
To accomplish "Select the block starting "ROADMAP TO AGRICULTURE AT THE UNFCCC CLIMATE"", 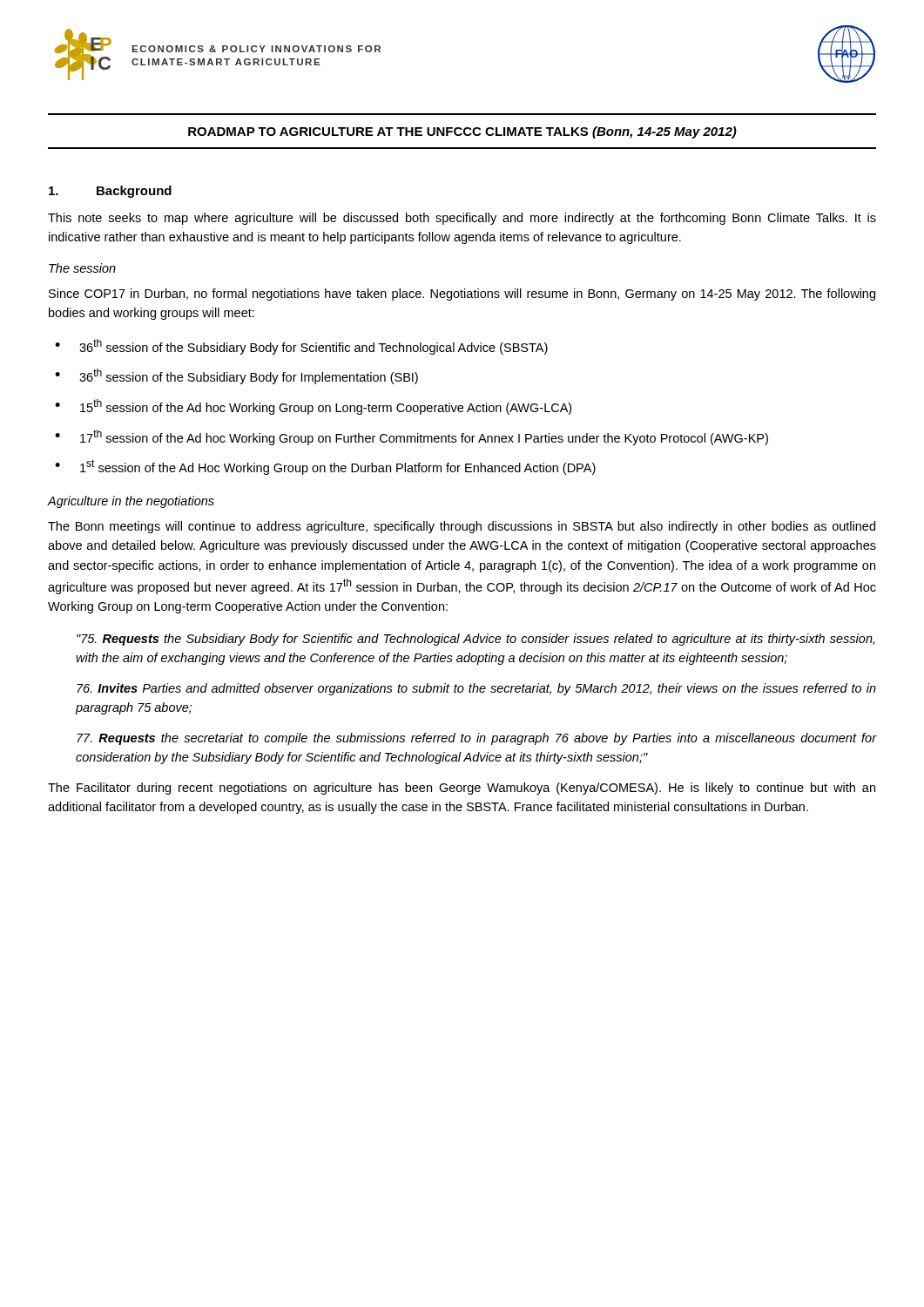I will (462, 131).
